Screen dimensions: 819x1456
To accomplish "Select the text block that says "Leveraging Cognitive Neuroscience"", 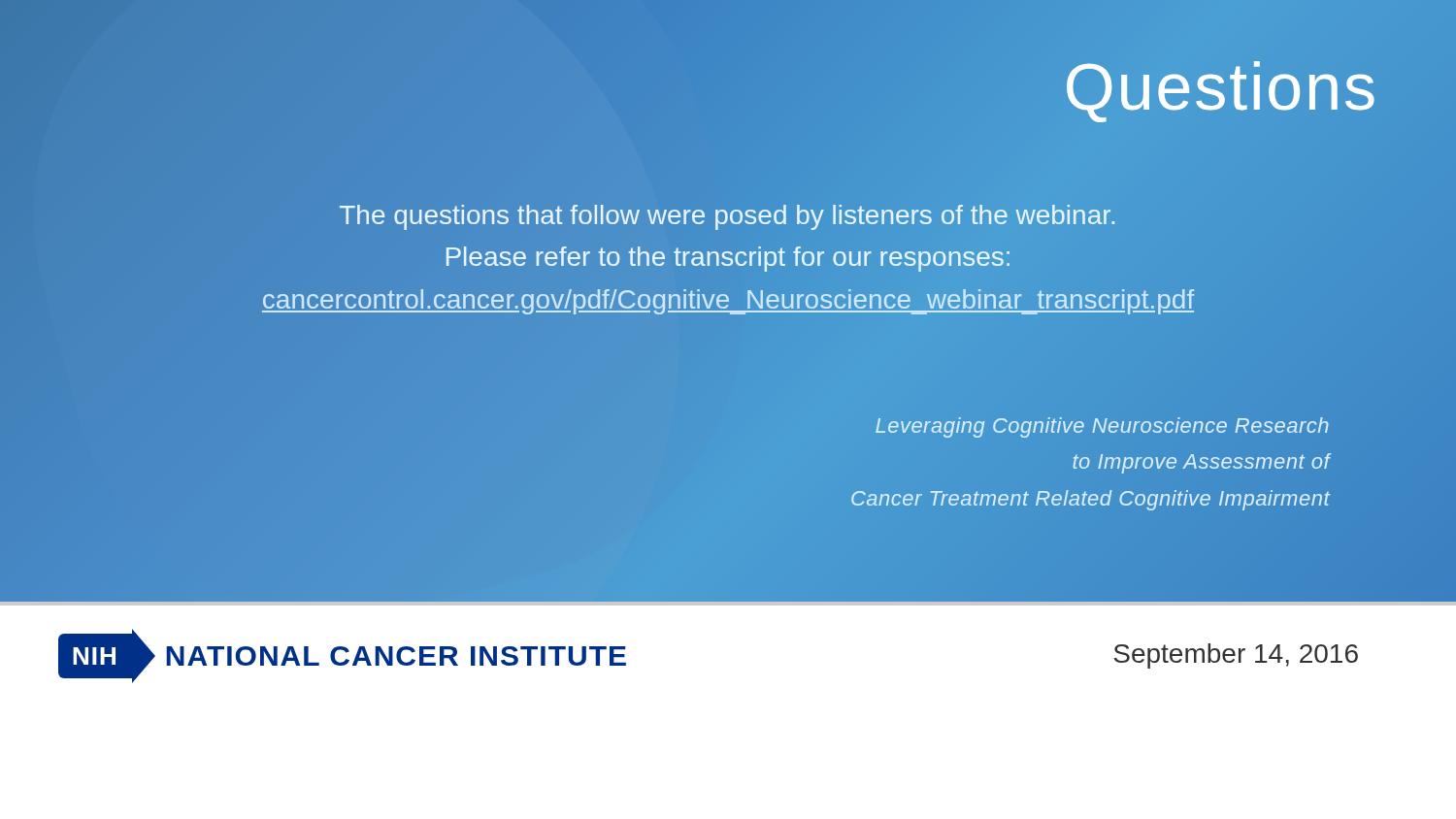I will click(x=1090, y=462).
